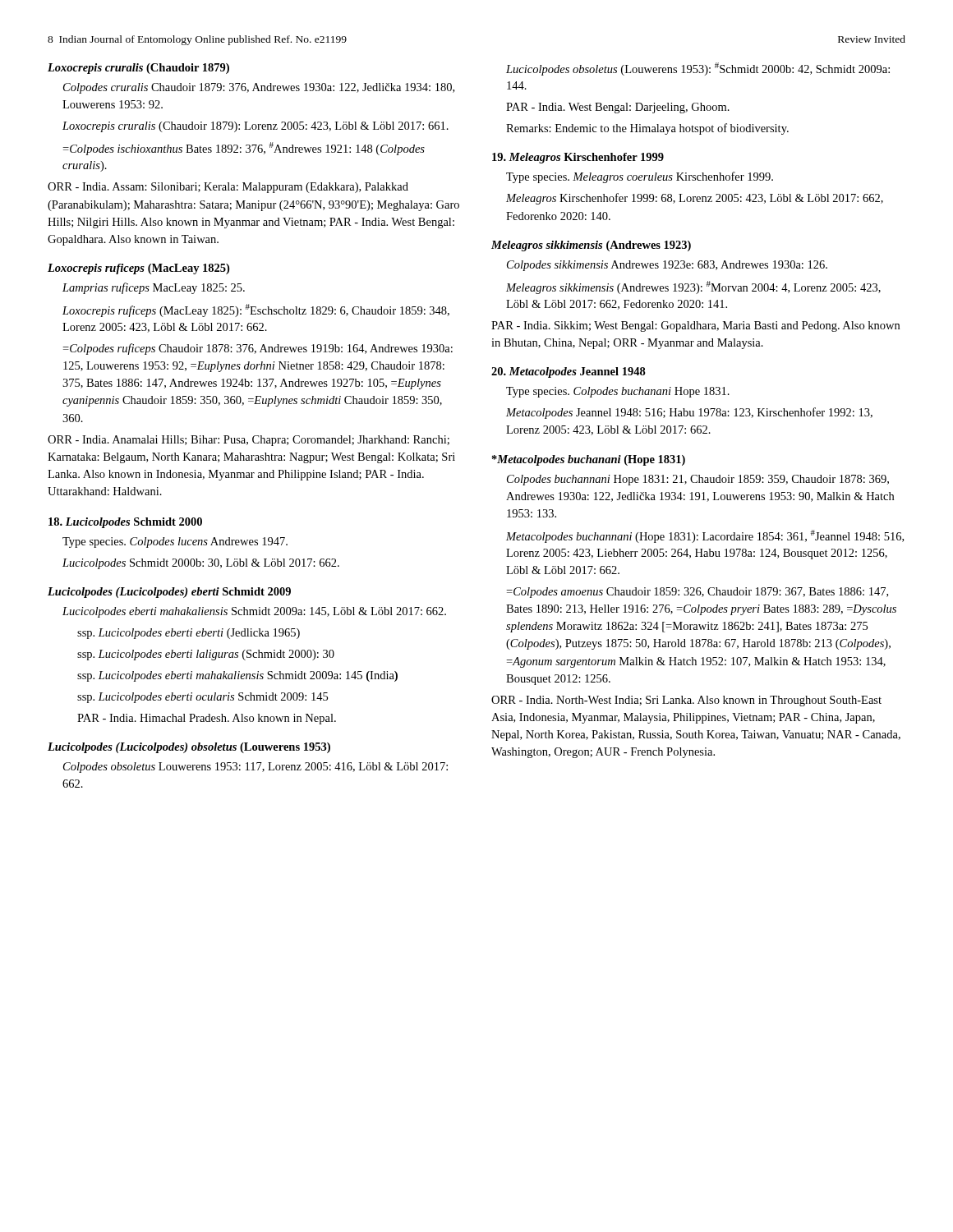Locate the passage starting "Colpodes cruralis Chaudoir 1879:"
The image size is (953, 1232).
[255, 163]
